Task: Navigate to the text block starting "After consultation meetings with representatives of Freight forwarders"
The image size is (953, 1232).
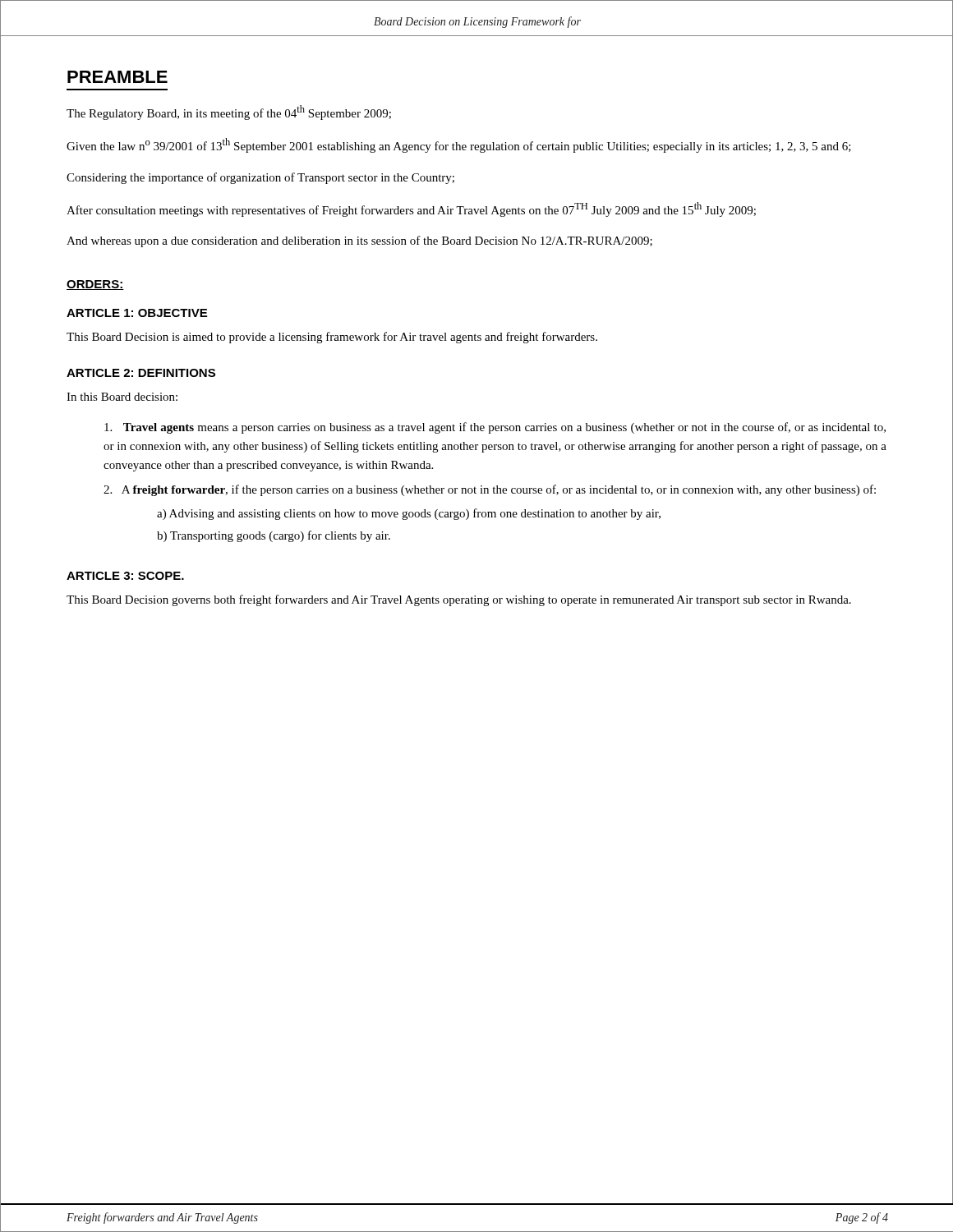Action: click(412, 208)
